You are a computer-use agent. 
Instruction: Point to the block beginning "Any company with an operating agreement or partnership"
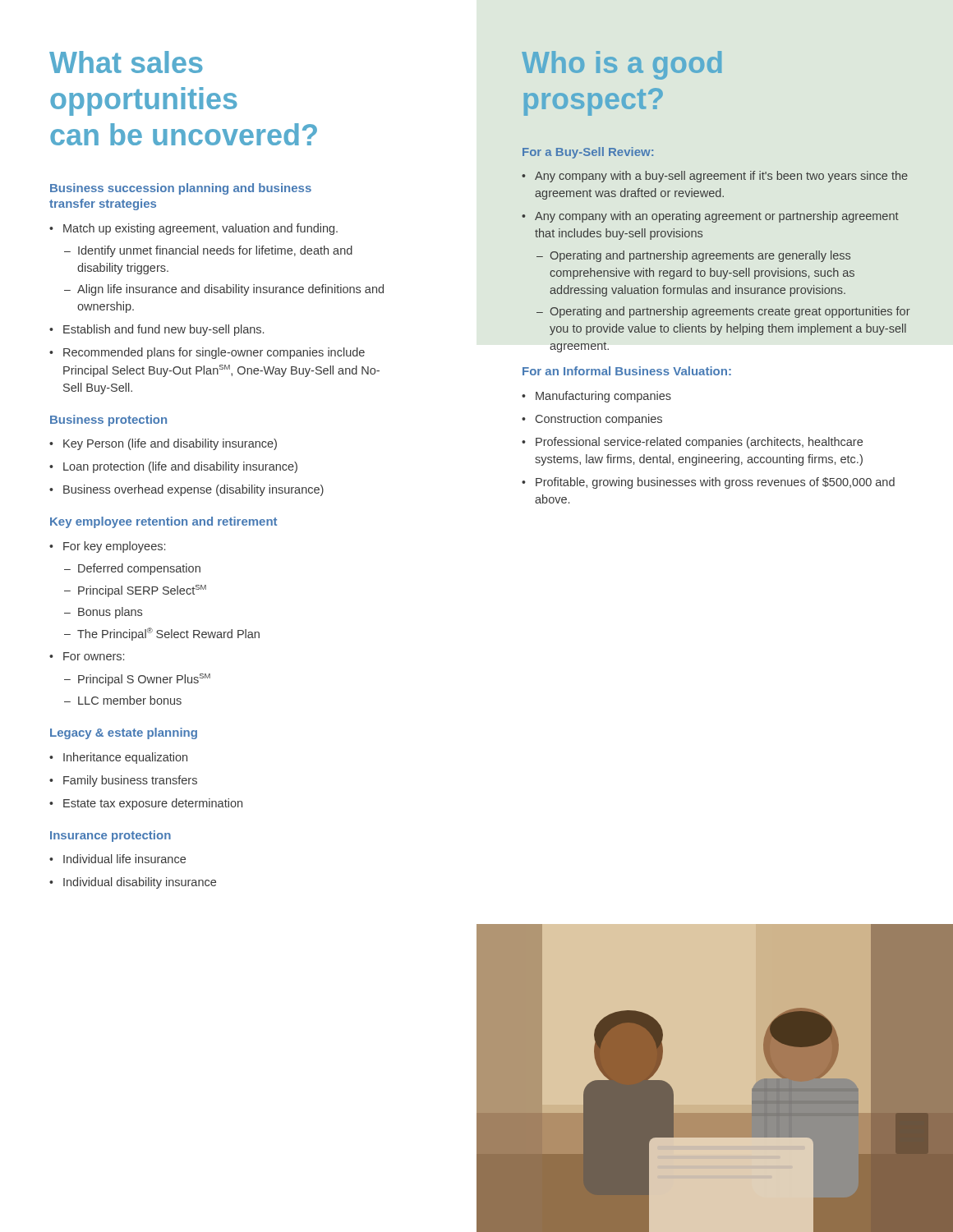[717, 282]
